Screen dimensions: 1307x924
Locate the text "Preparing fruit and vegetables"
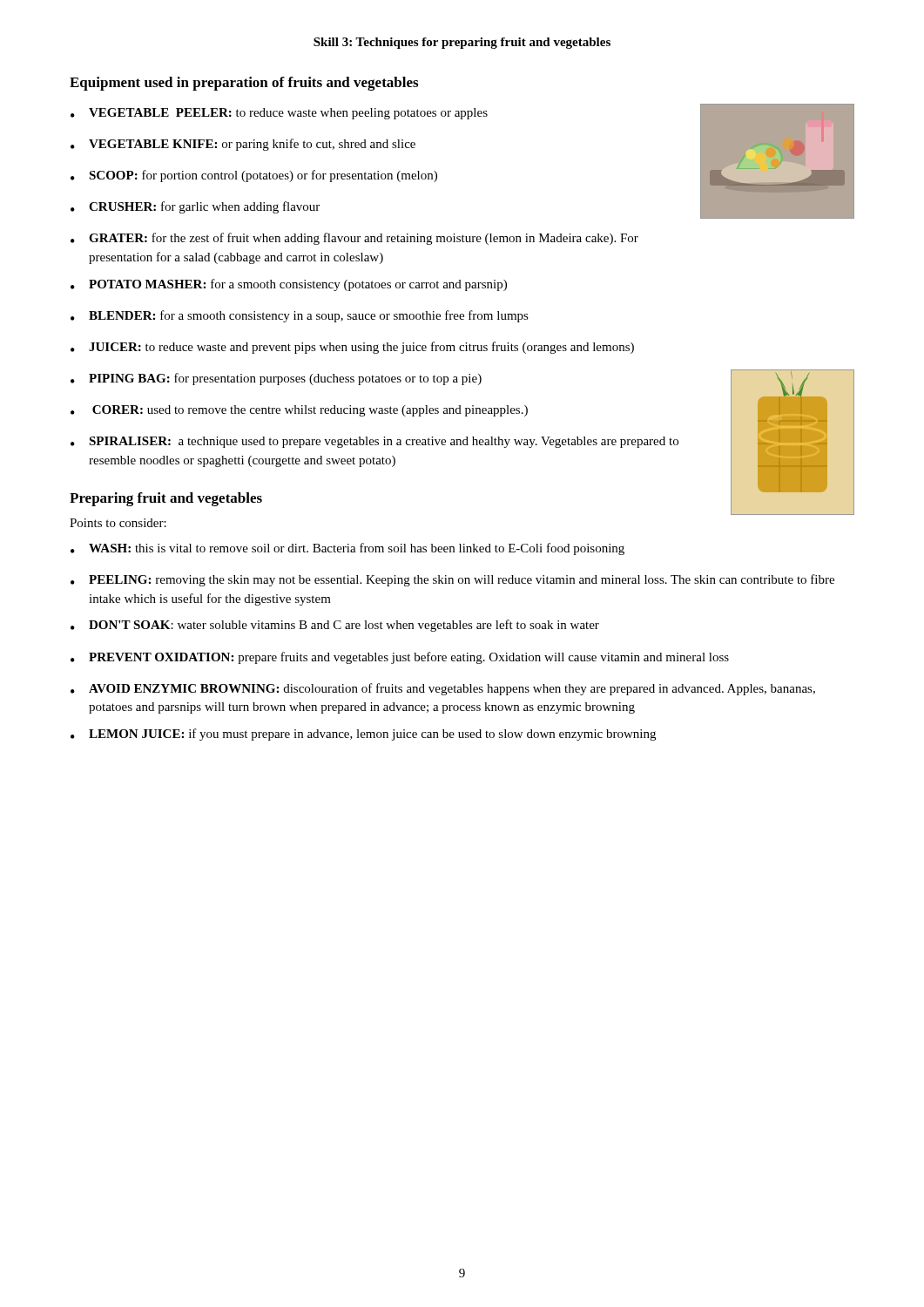click(x=166, y=498)
